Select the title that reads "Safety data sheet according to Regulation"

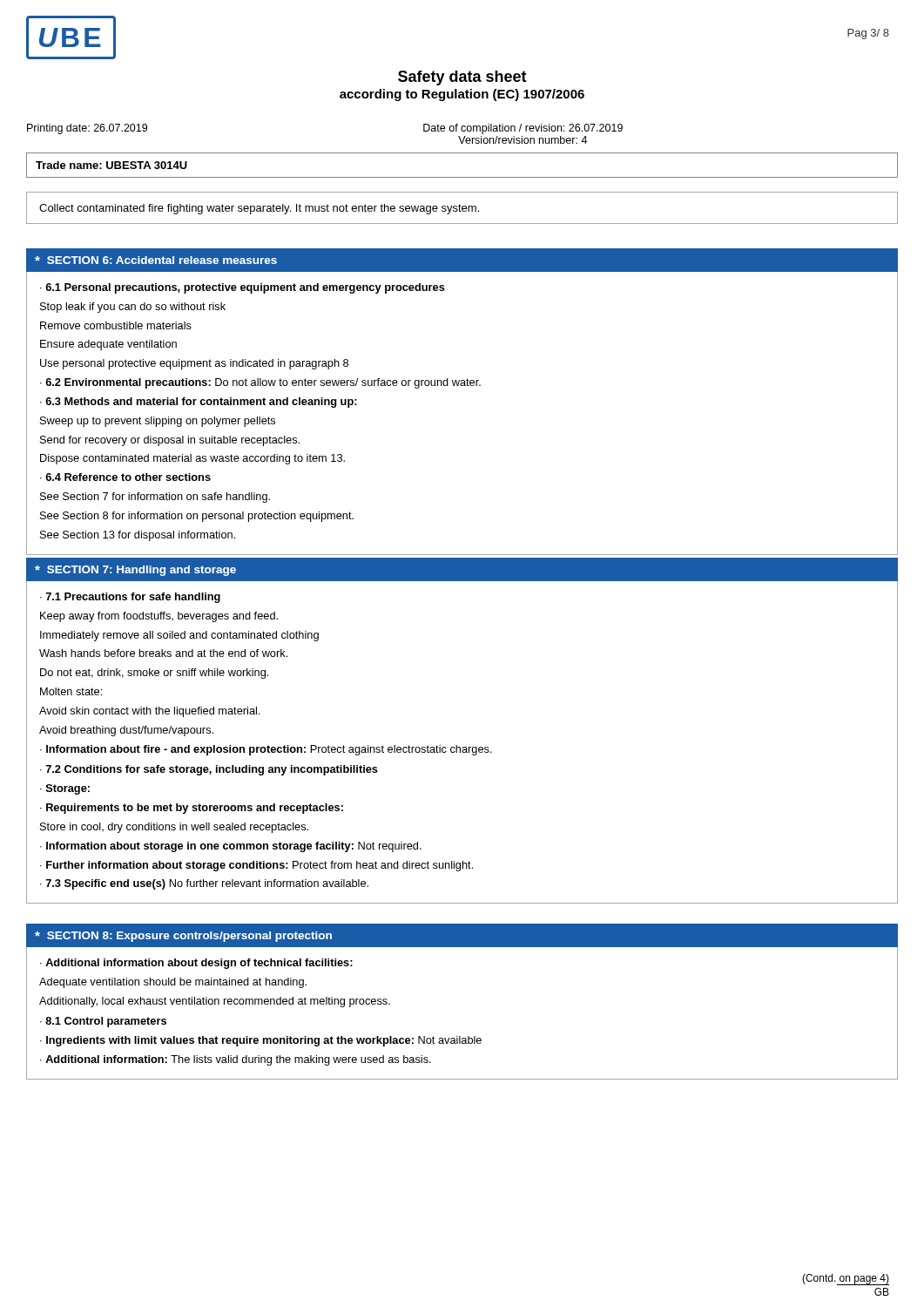pyautogui.click(x=462, y=84)
